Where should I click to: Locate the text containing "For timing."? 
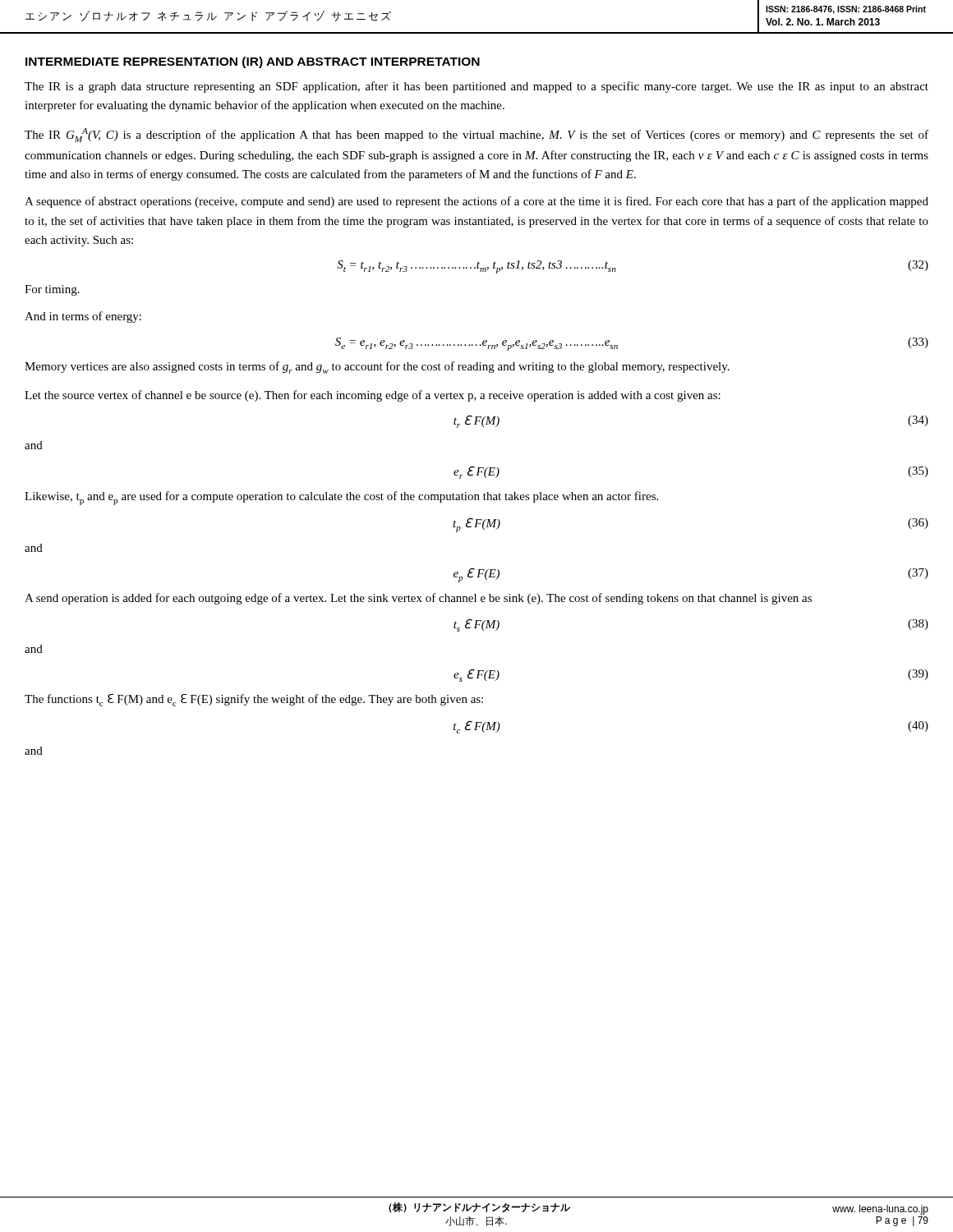[52, 290]
